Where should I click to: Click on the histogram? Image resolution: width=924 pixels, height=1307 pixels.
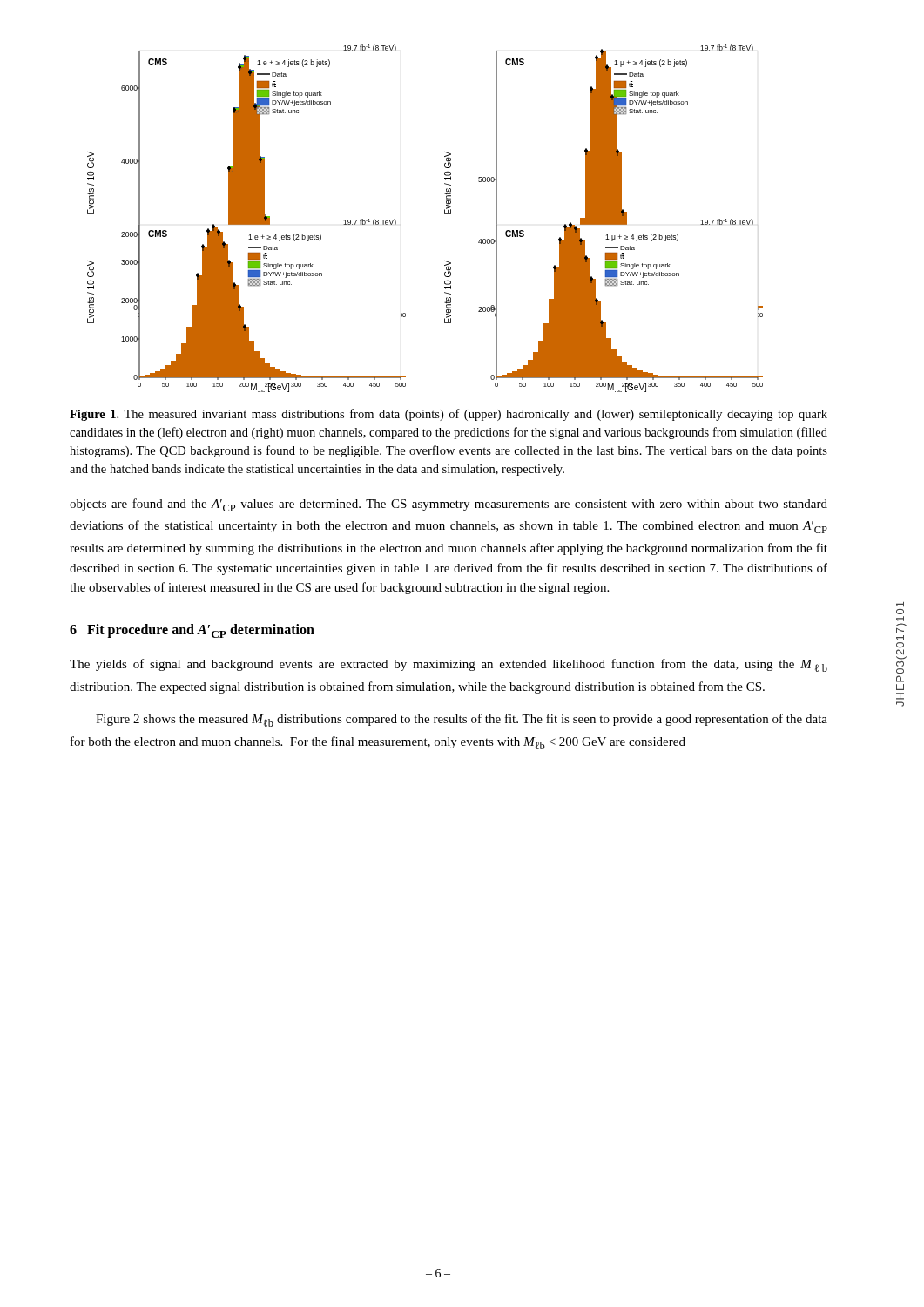(x=435, y=209)
